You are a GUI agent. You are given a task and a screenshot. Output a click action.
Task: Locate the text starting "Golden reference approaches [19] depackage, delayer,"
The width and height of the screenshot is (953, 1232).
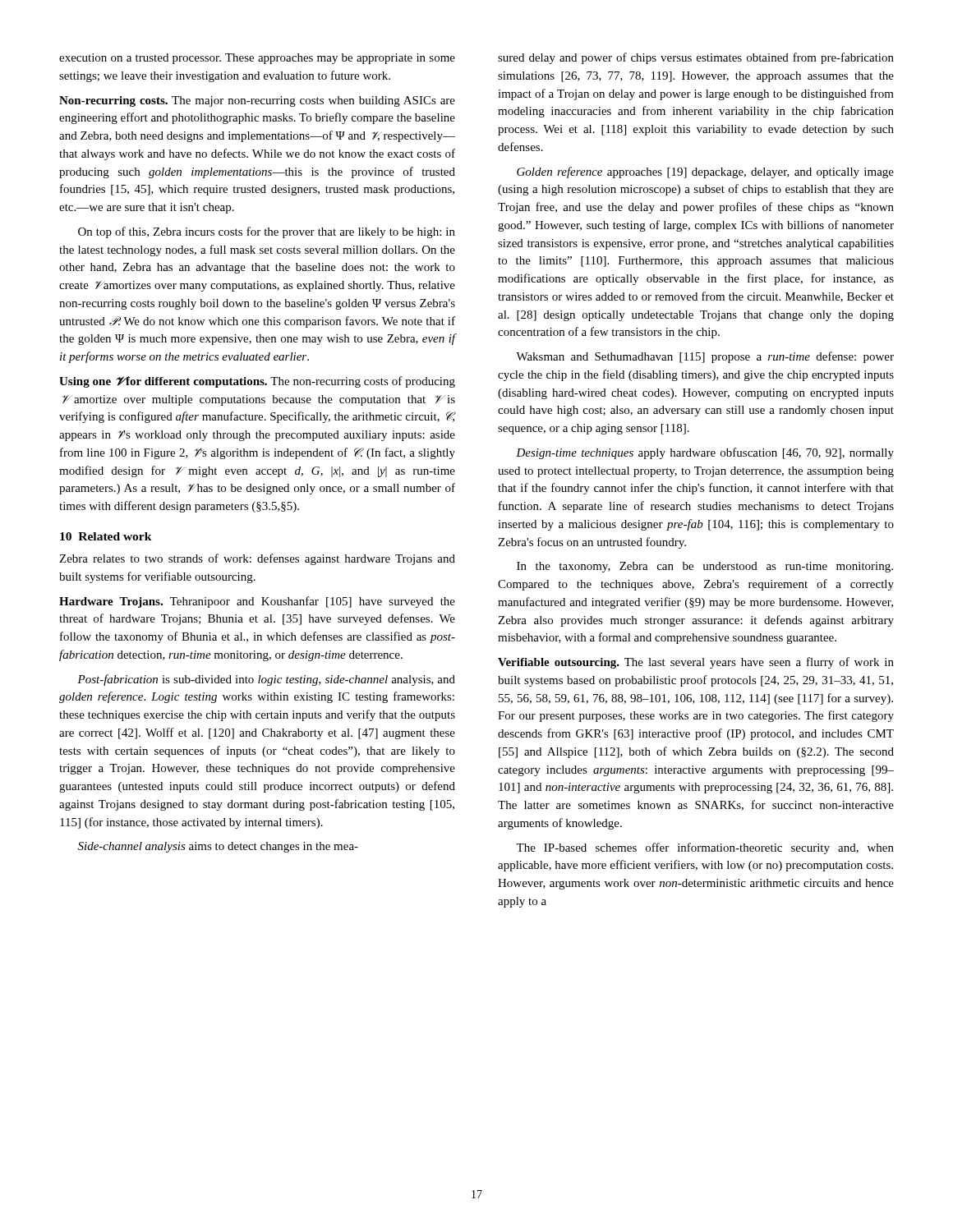pos(696,252)
